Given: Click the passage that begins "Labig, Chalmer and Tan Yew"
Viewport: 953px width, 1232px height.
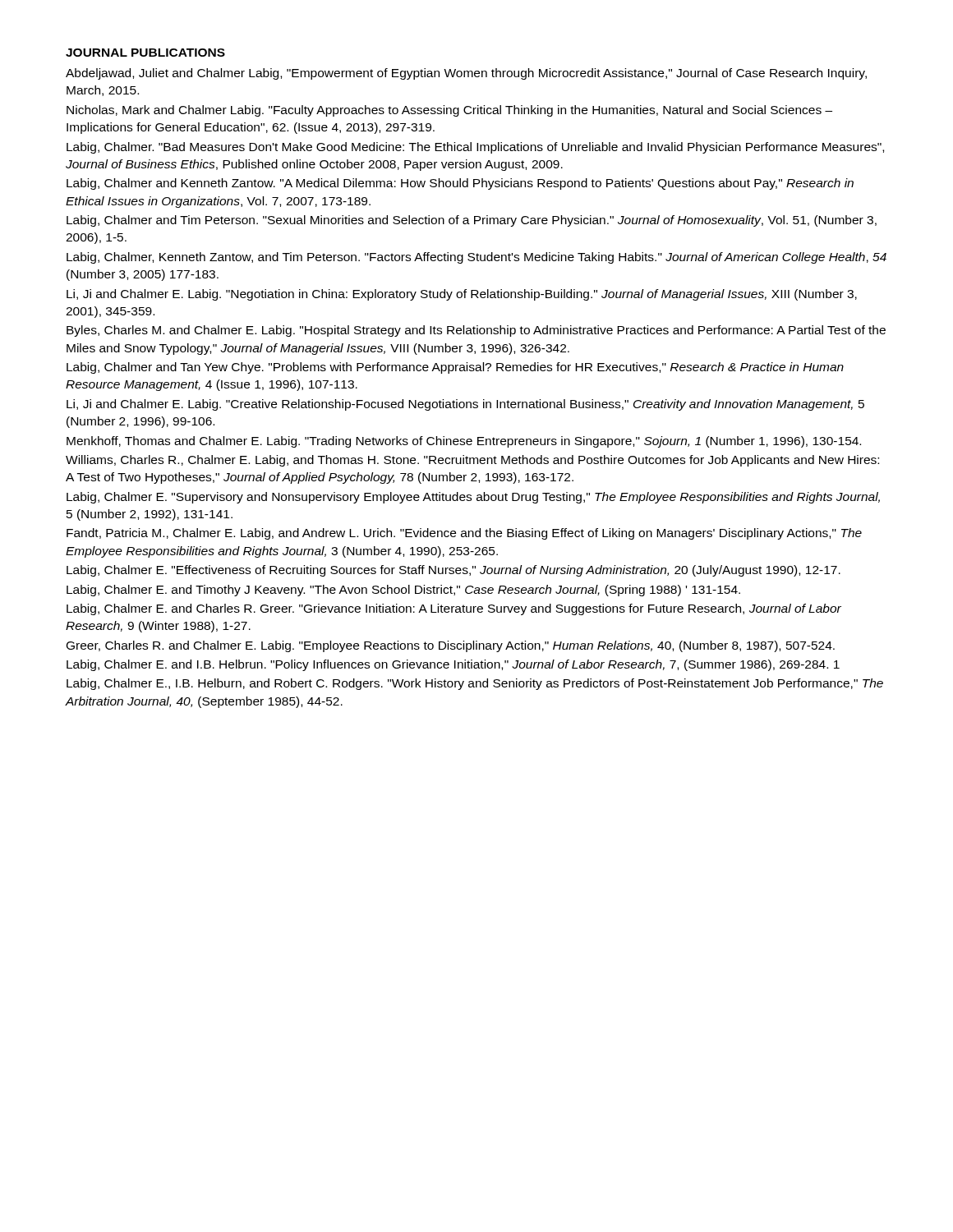Looking at the screenshot, I should [455, 376].
